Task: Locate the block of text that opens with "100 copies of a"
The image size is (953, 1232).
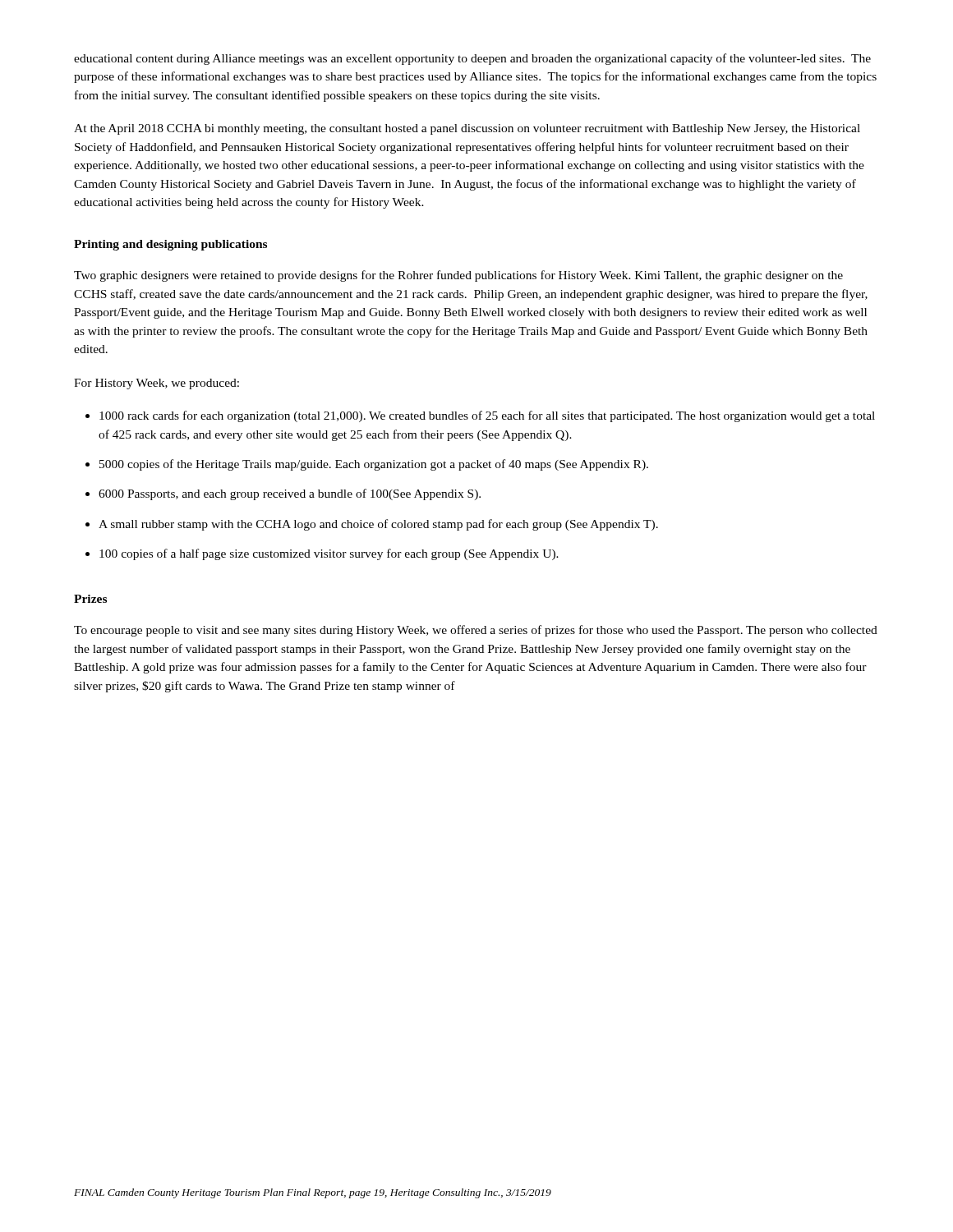Action: click(x=489, y=554)
